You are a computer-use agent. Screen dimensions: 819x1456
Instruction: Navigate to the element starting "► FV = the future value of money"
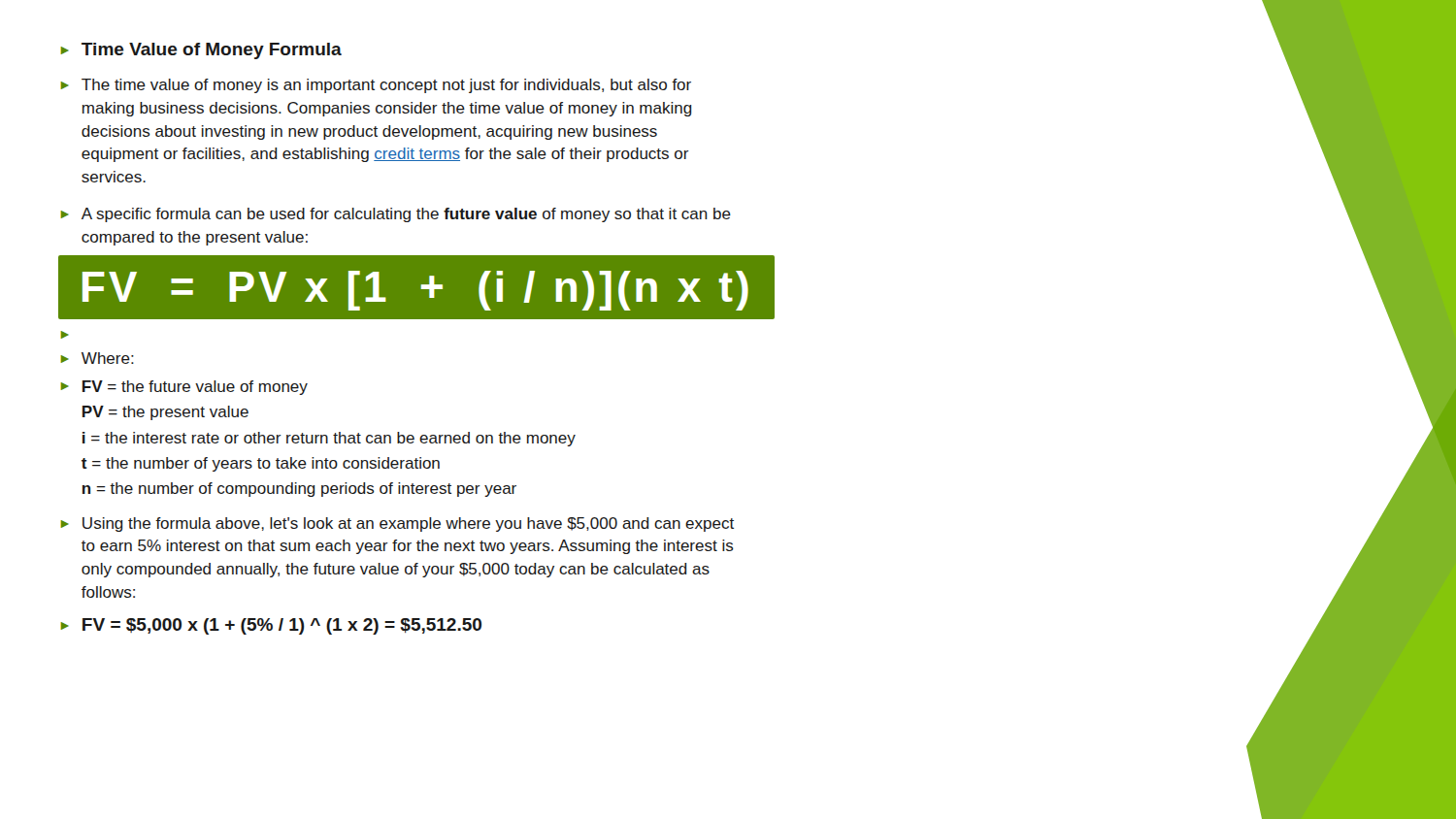coord(317,438)
